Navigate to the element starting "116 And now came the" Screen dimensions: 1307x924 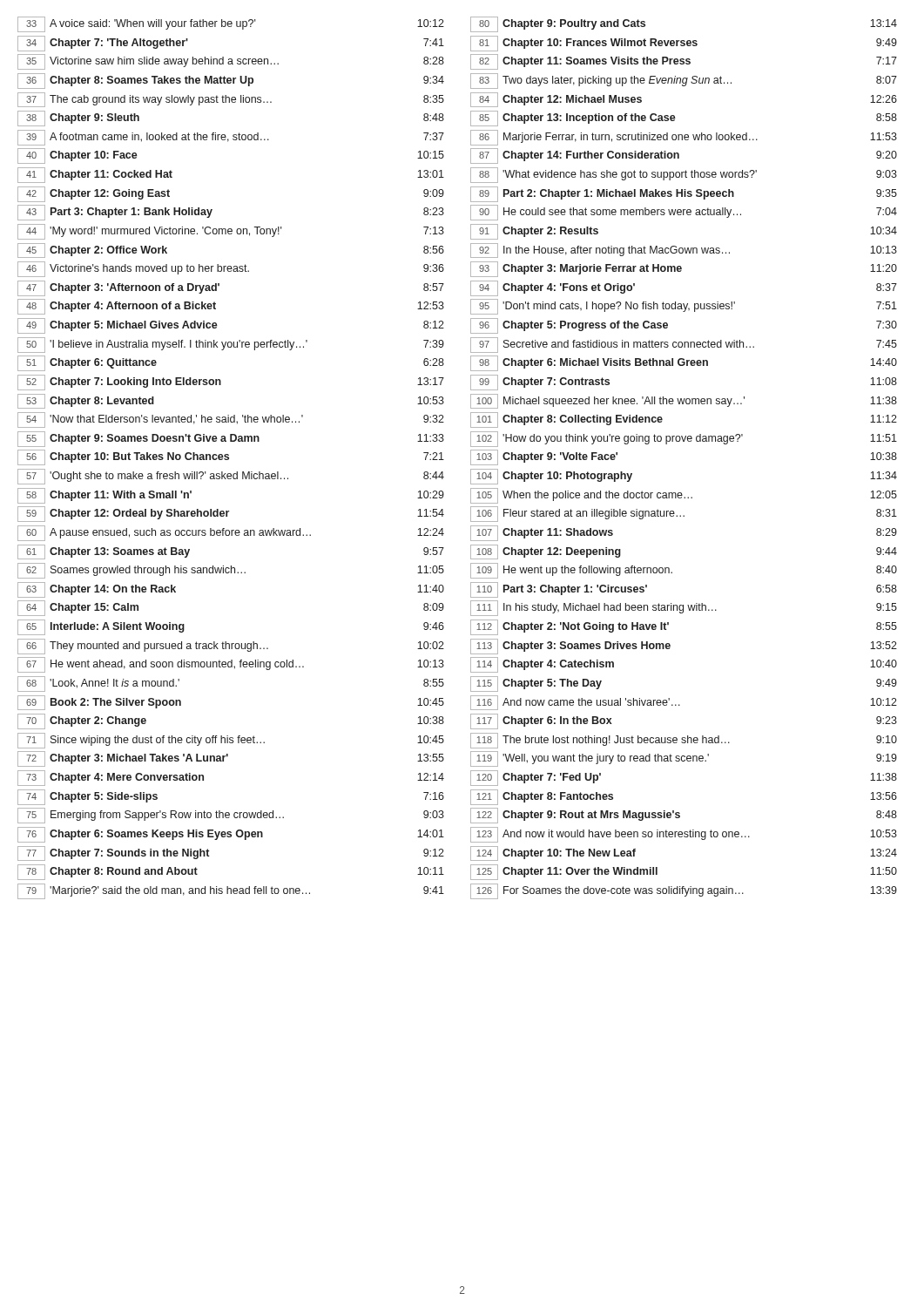[x=684, y=702]
